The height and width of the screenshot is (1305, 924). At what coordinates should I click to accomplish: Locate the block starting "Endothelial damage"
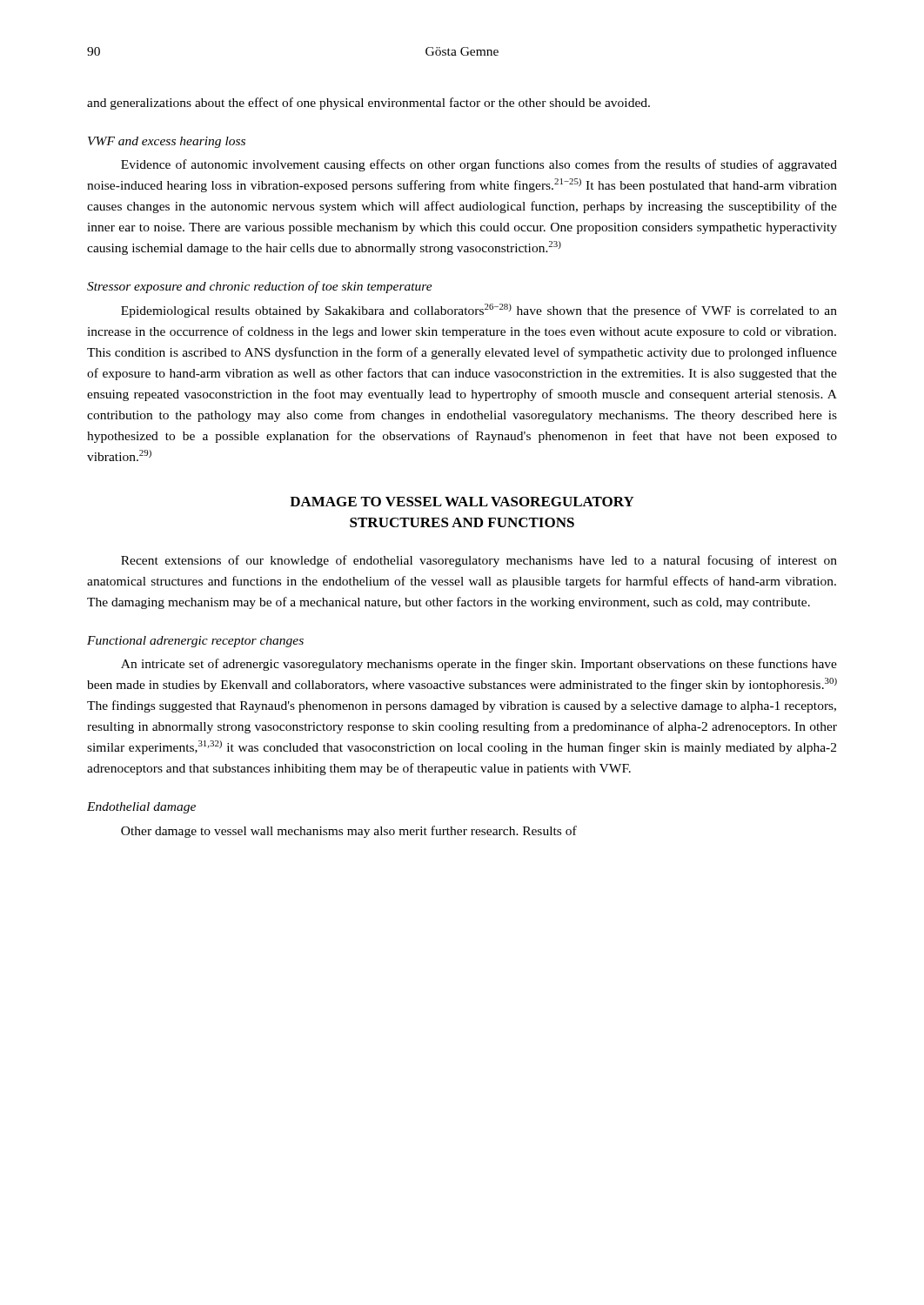tap(142, 806)
